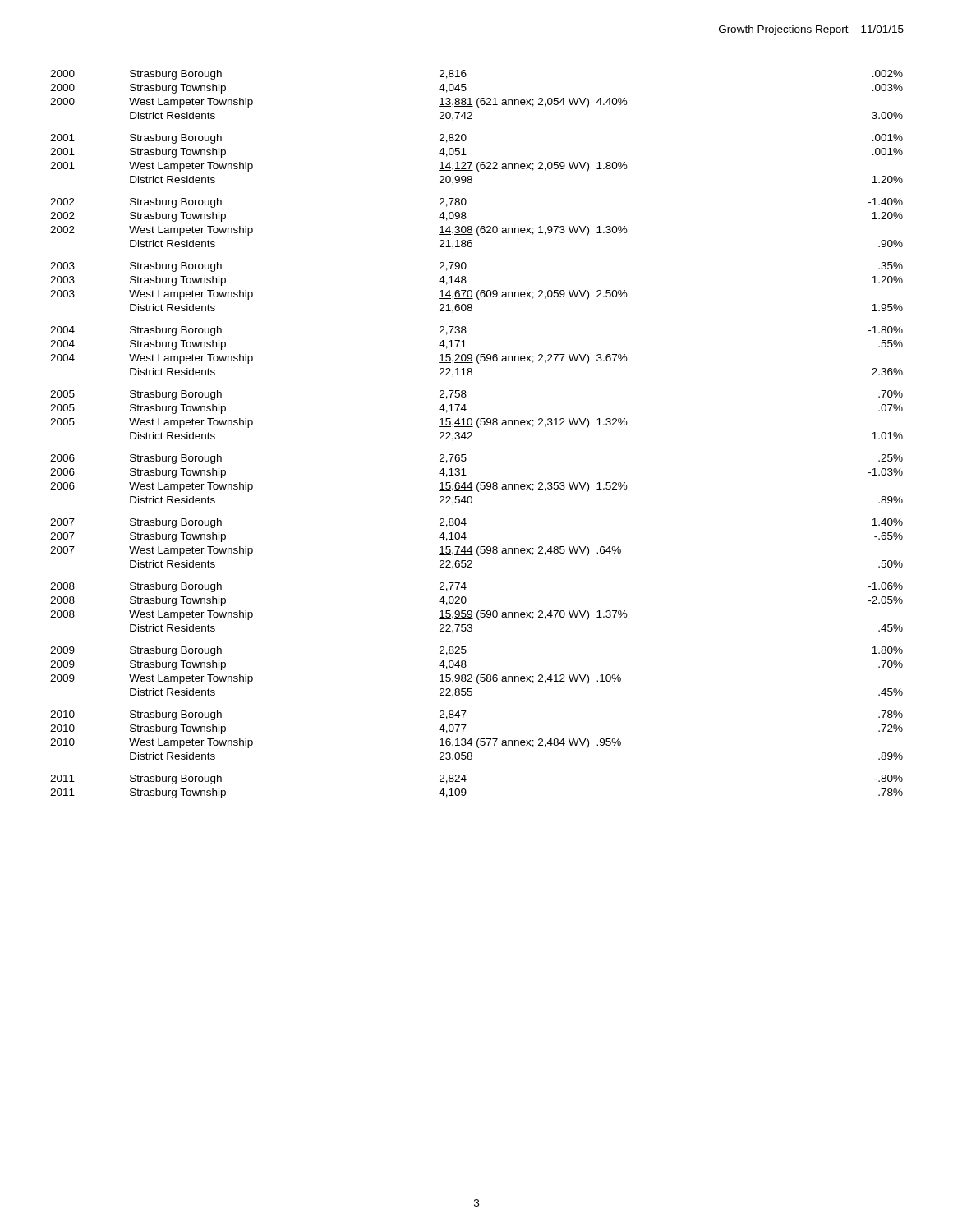Viewport: 953px width, 1232px height.
Task: Locate the table with the text "West Lampeter Township"
Action: tap(476, 428)
